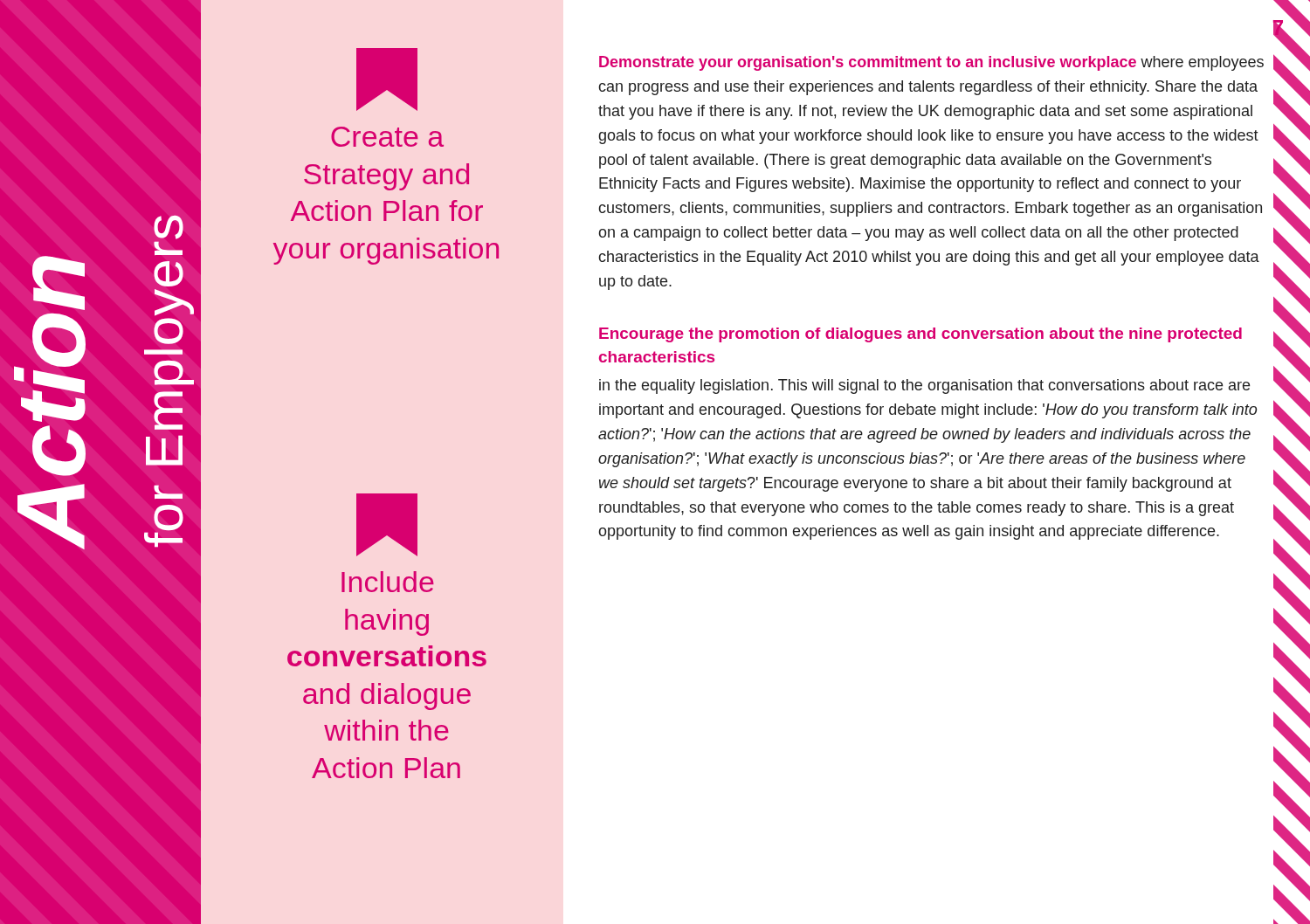1310x924 pixels.
Task: Locate the section header that says "Create a Strategy and Action Plan for your"
Action: 387,157
